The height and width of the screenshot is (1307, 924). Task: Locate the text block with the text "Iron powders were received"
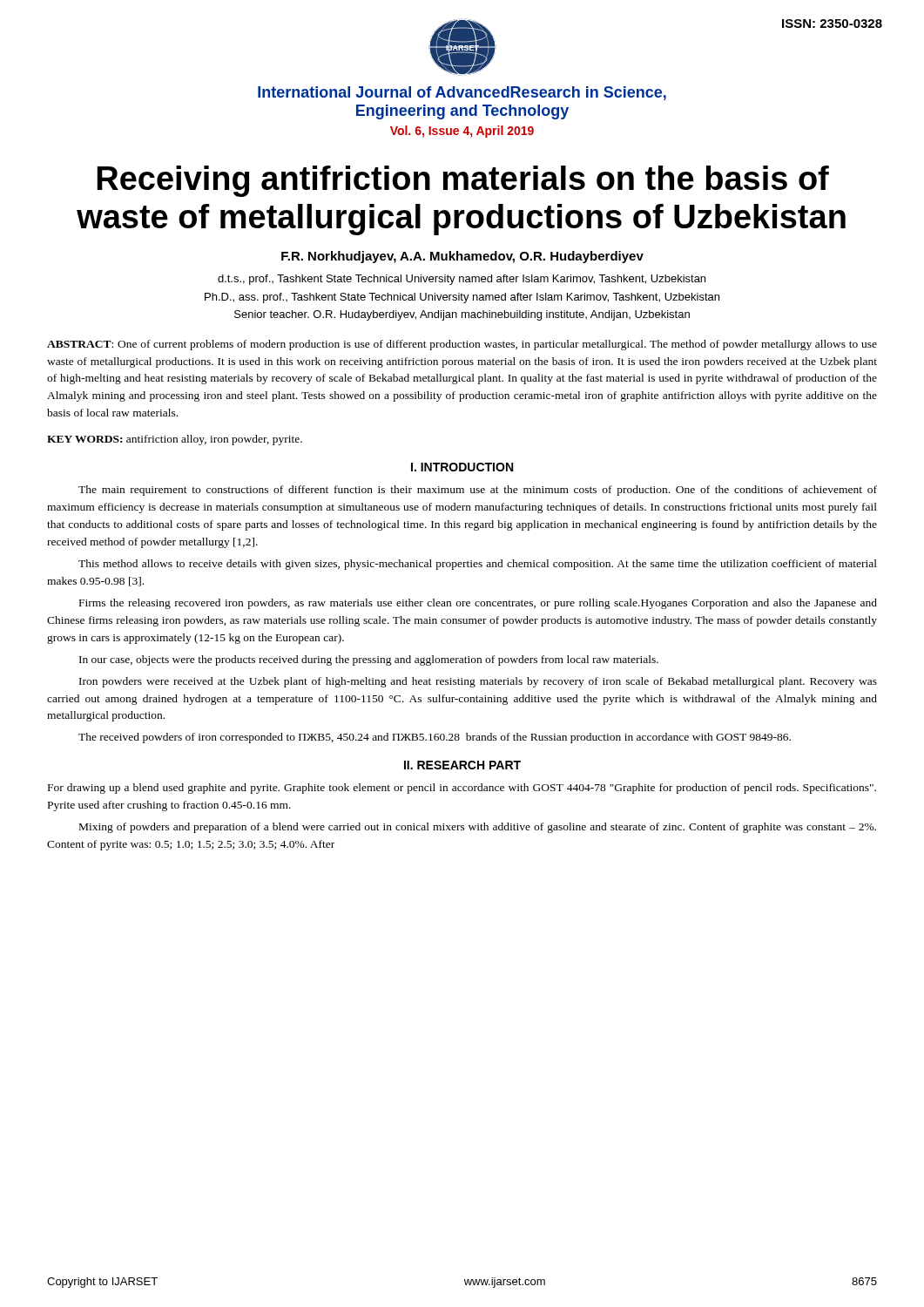462,698
